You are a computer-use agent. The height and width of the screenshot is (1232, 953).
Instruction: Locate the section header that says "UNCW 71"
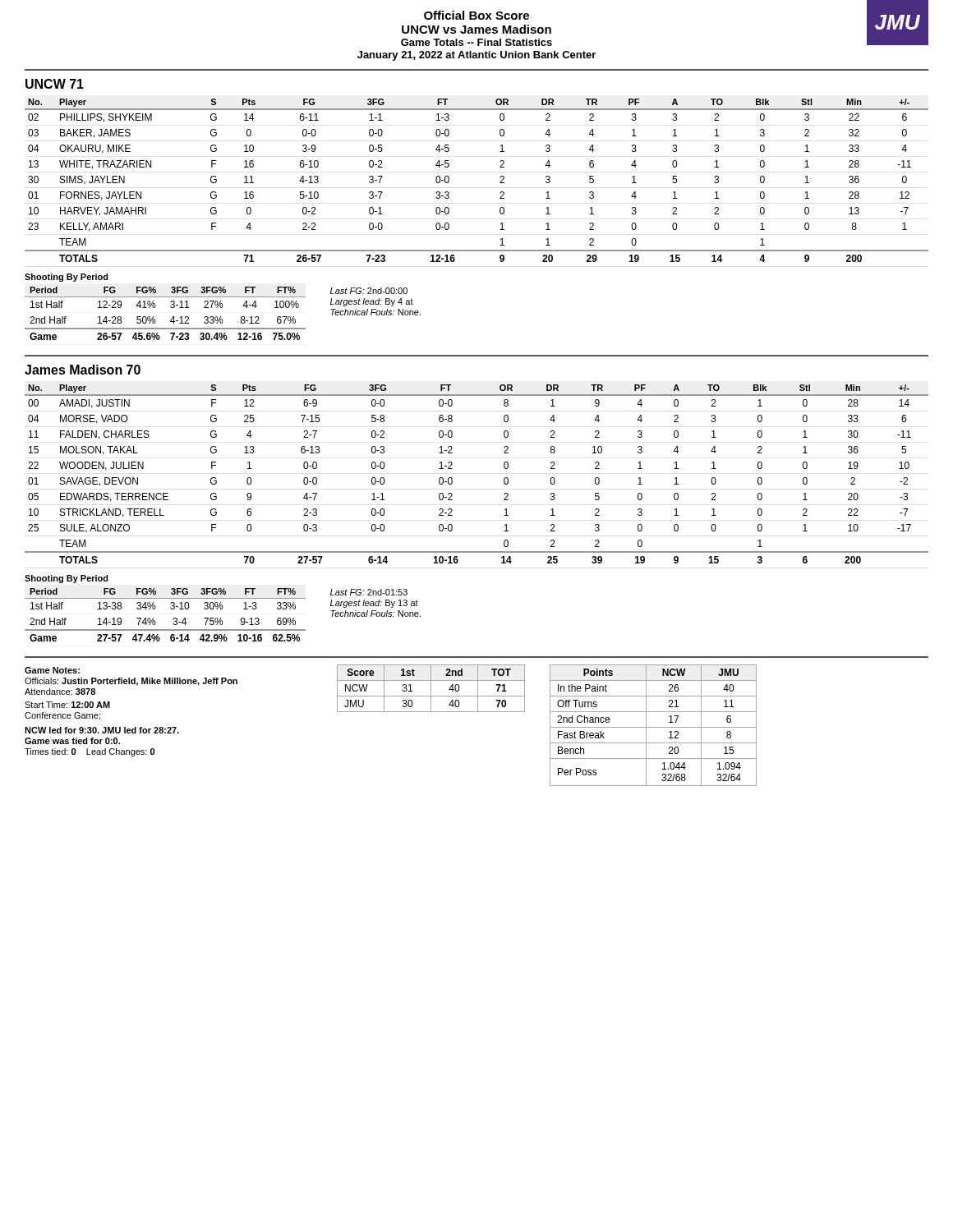coord(54,84)
